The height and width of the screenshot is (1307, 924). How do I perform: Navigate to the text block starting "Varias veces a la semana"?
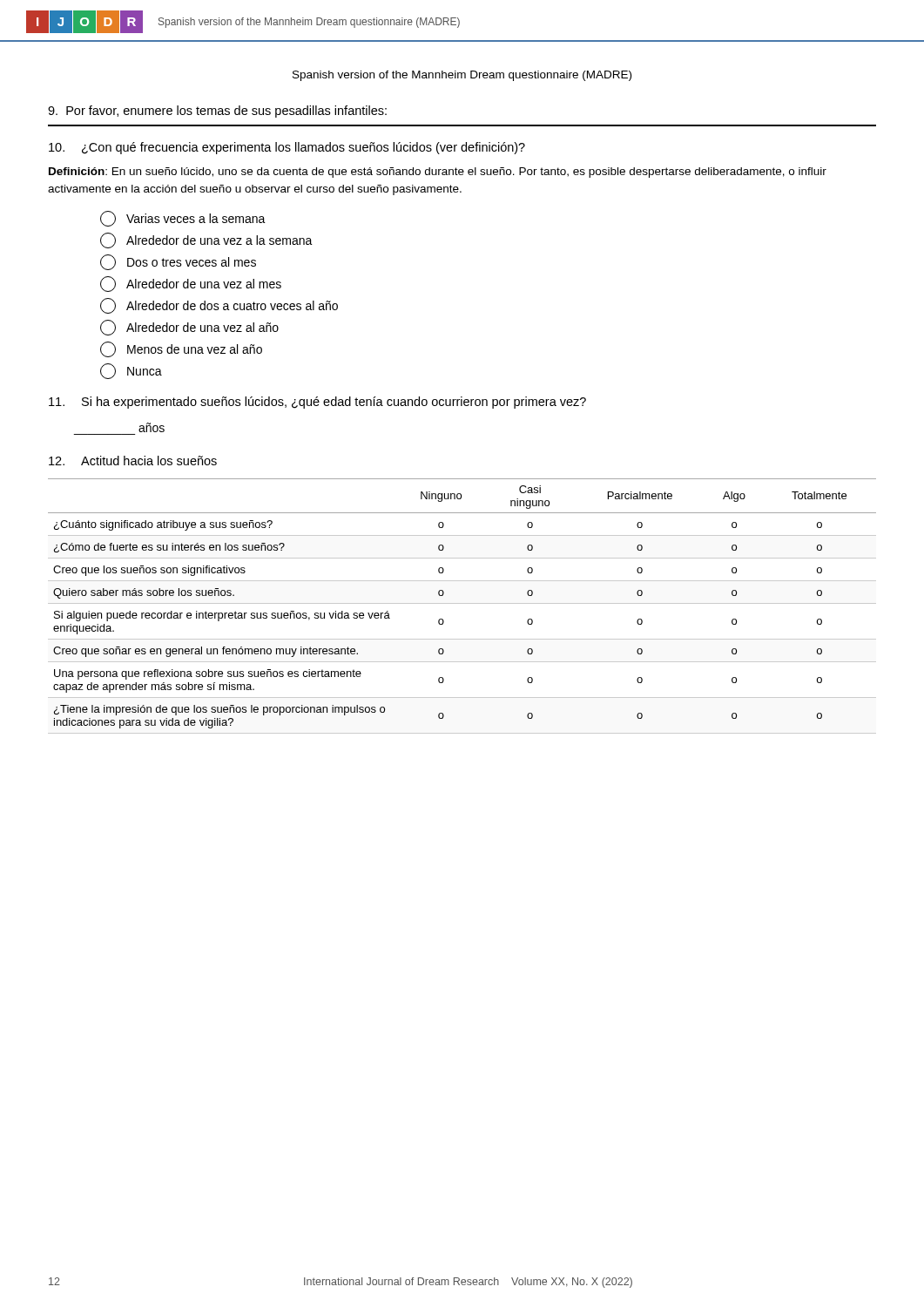click(x=183, y=218)
